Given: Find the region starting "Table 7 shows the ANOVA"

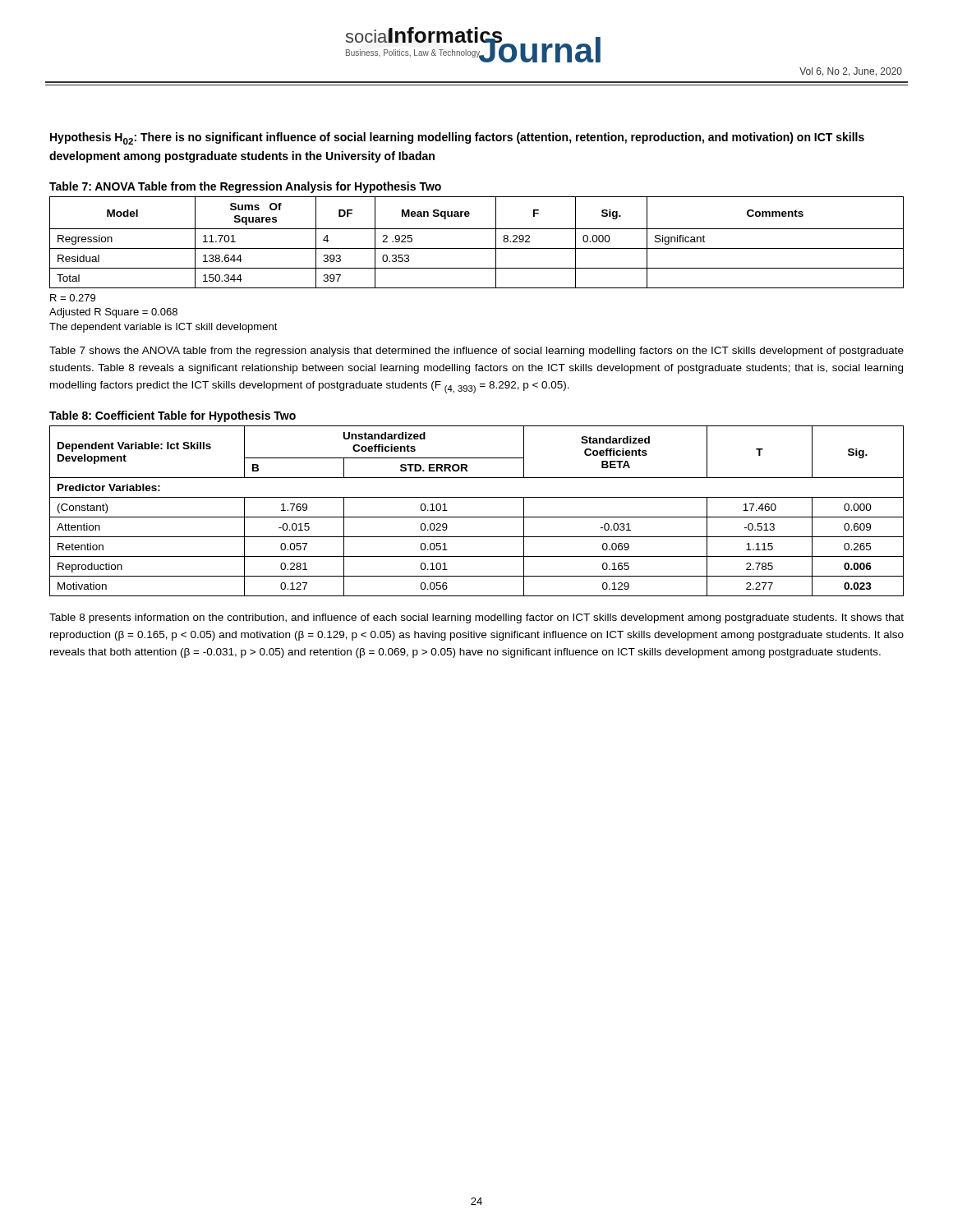Looking at the screenshot, I should pos(476,369).
